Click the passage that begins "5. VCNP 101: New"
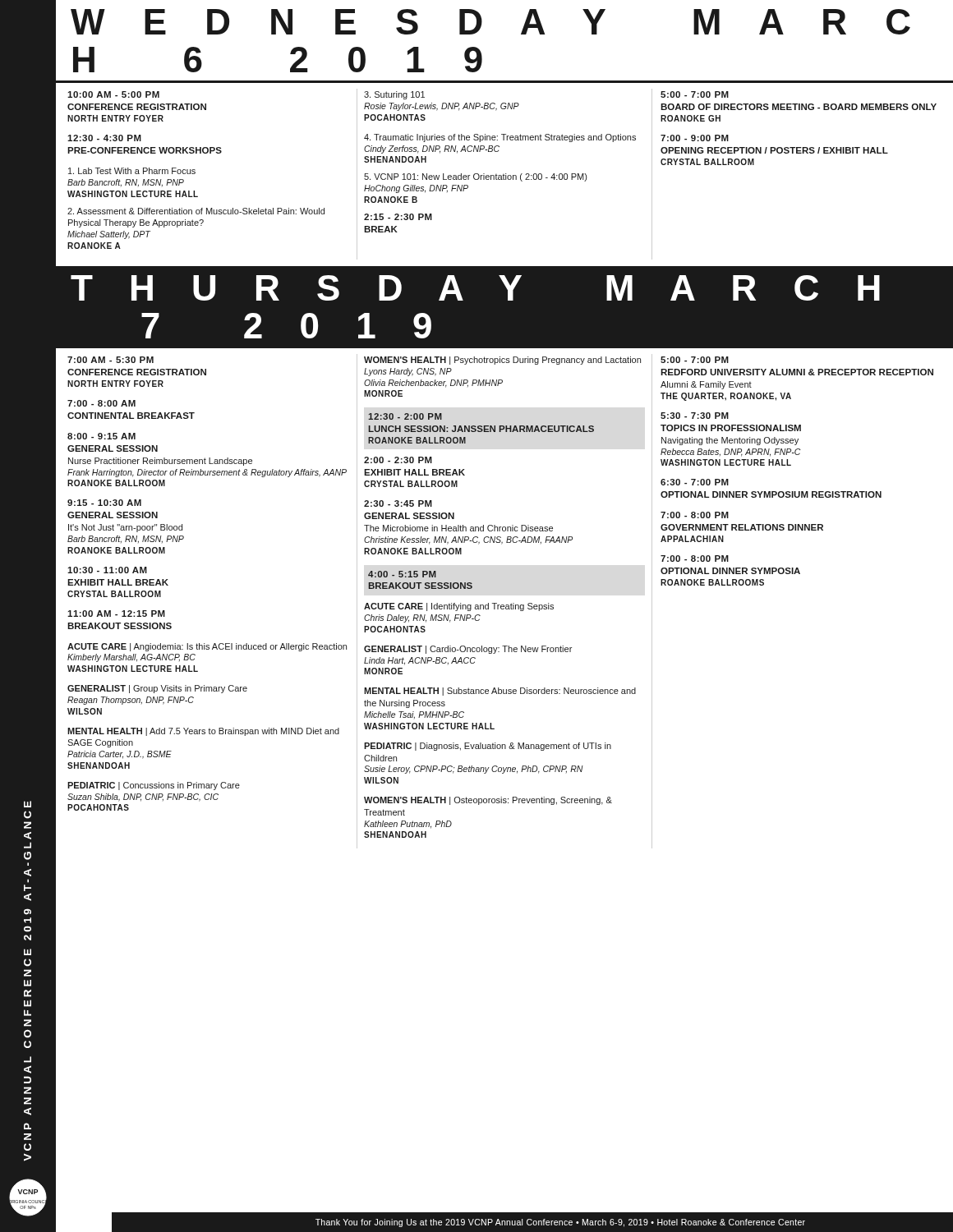Image resolution: width=953 pixels, height=1232 pixels. pyautogui.click(x=504, y=188)
